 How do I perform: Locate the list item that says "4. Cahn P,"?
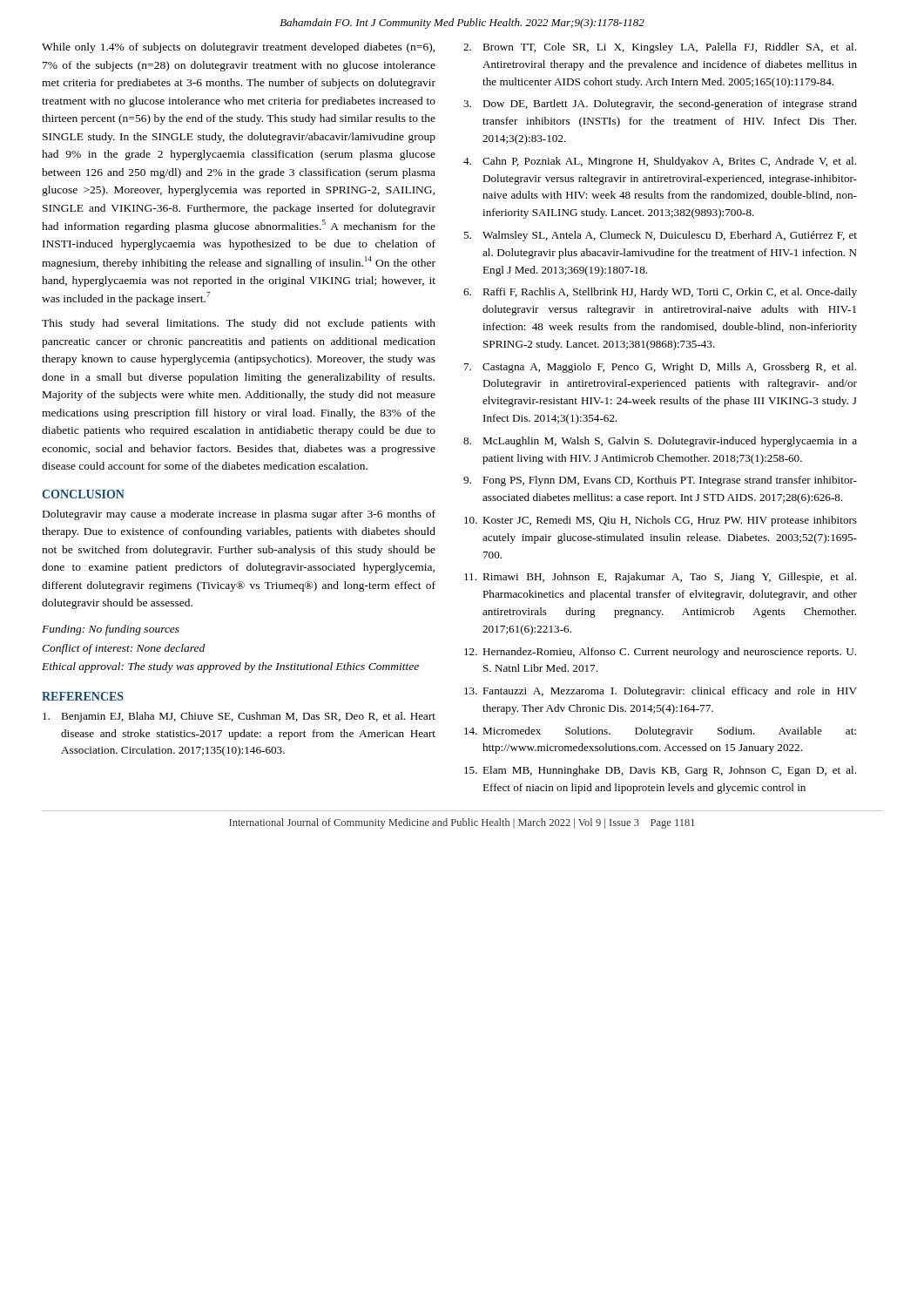660,187
